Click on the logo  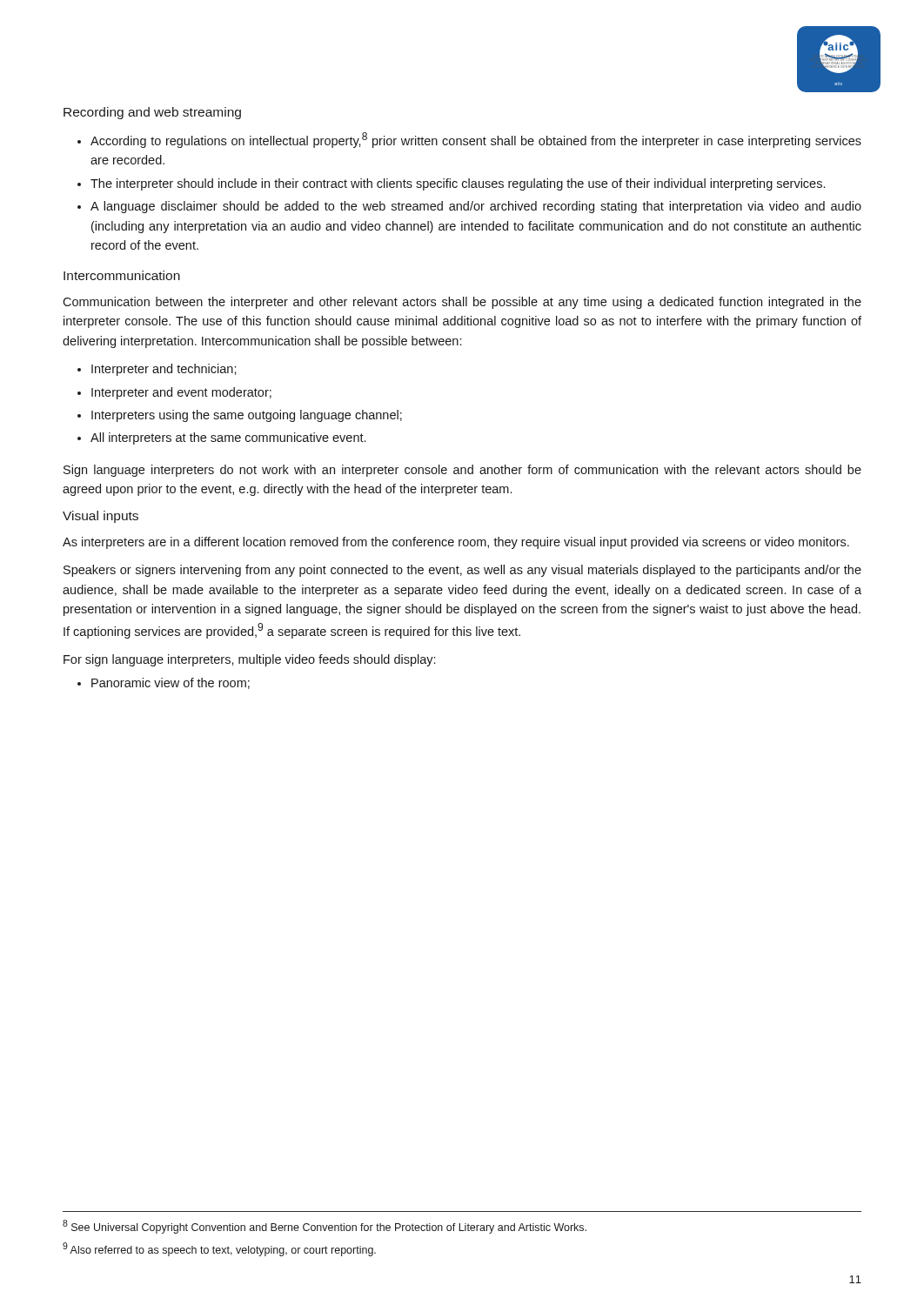839,59
